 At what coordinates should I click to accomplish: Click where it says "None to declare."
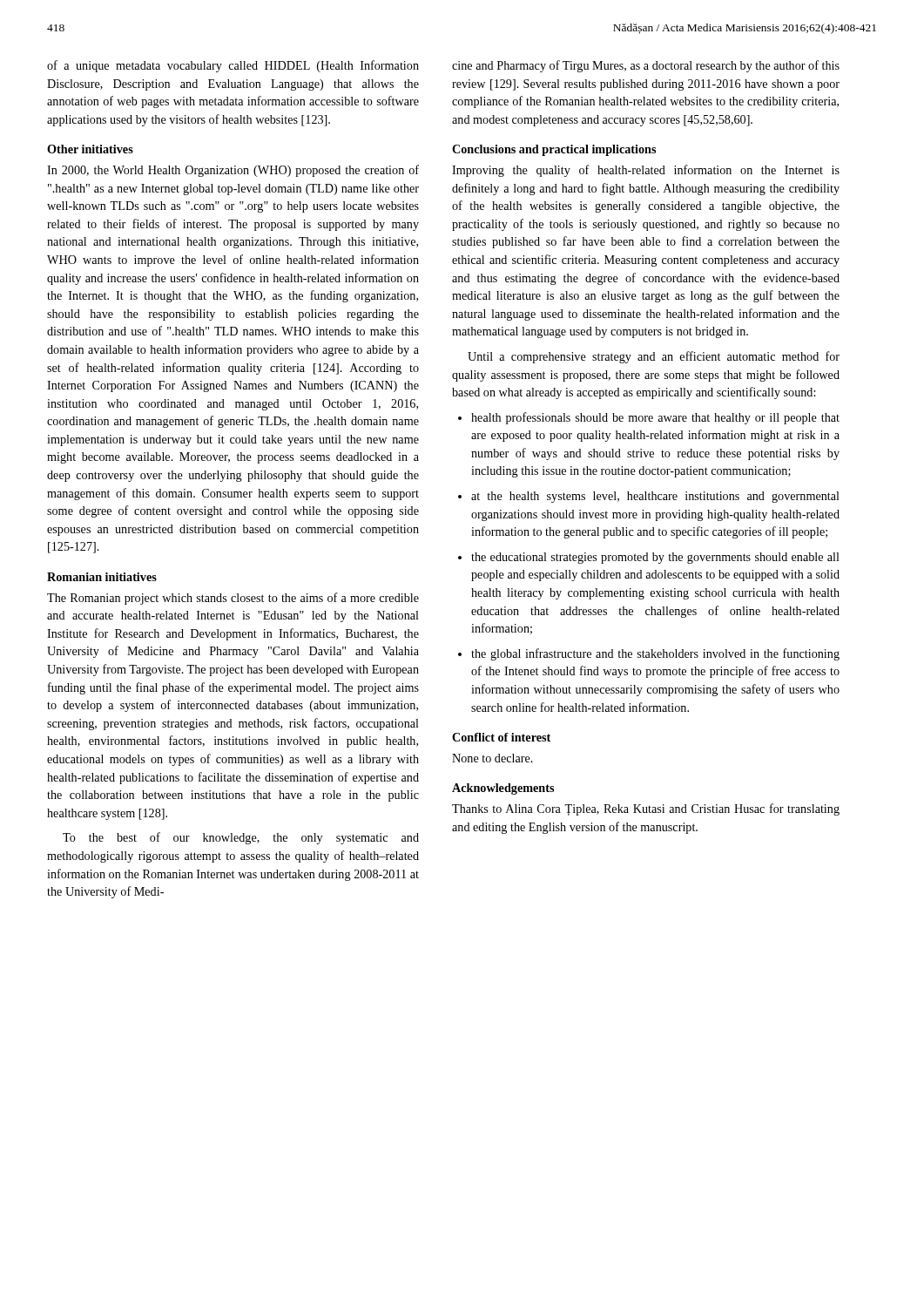pyautogui.click(x=492, y=758)
